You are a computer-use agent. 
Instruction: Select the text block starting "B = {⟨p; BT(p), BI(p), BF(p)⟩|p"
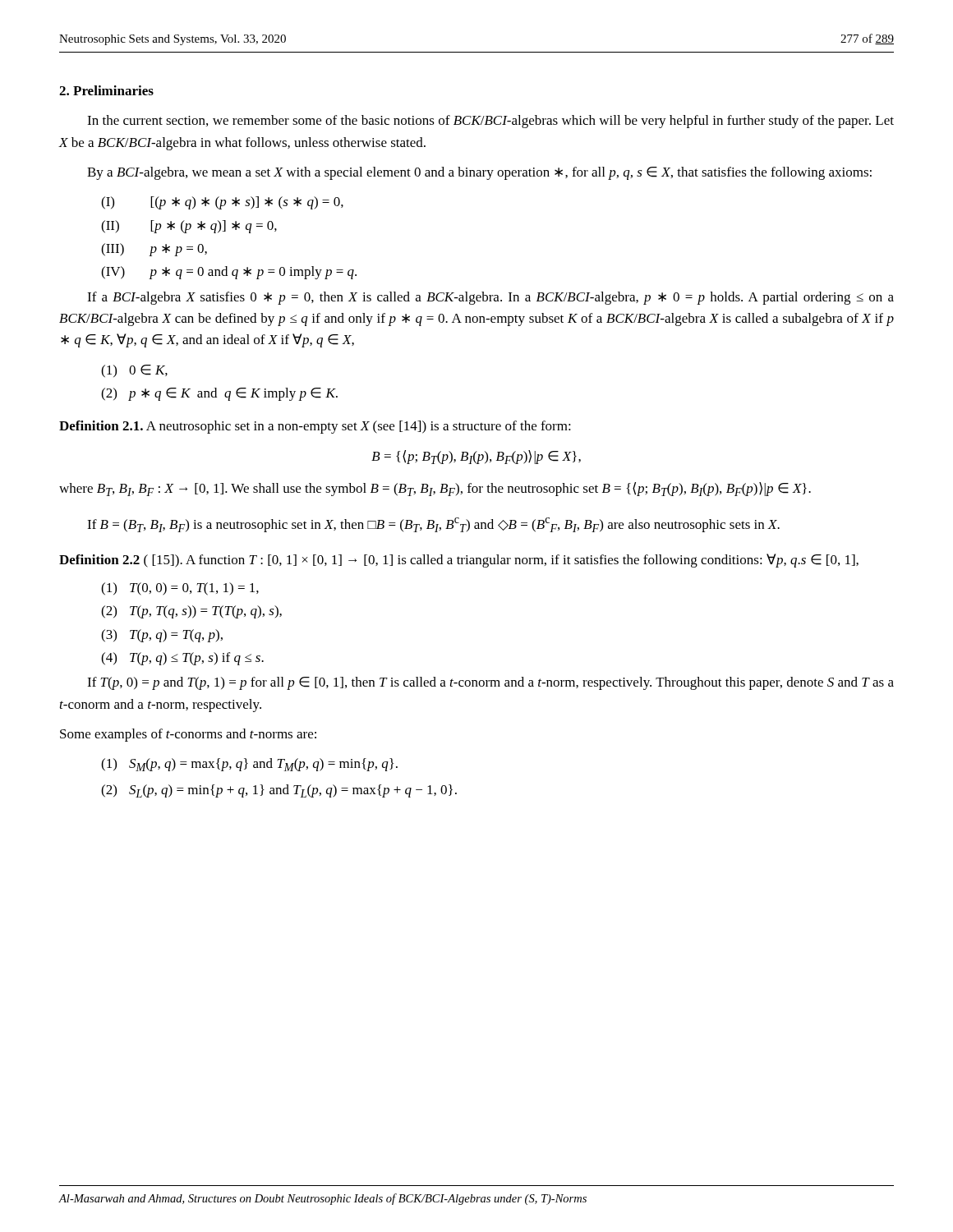tap(476, 458)
